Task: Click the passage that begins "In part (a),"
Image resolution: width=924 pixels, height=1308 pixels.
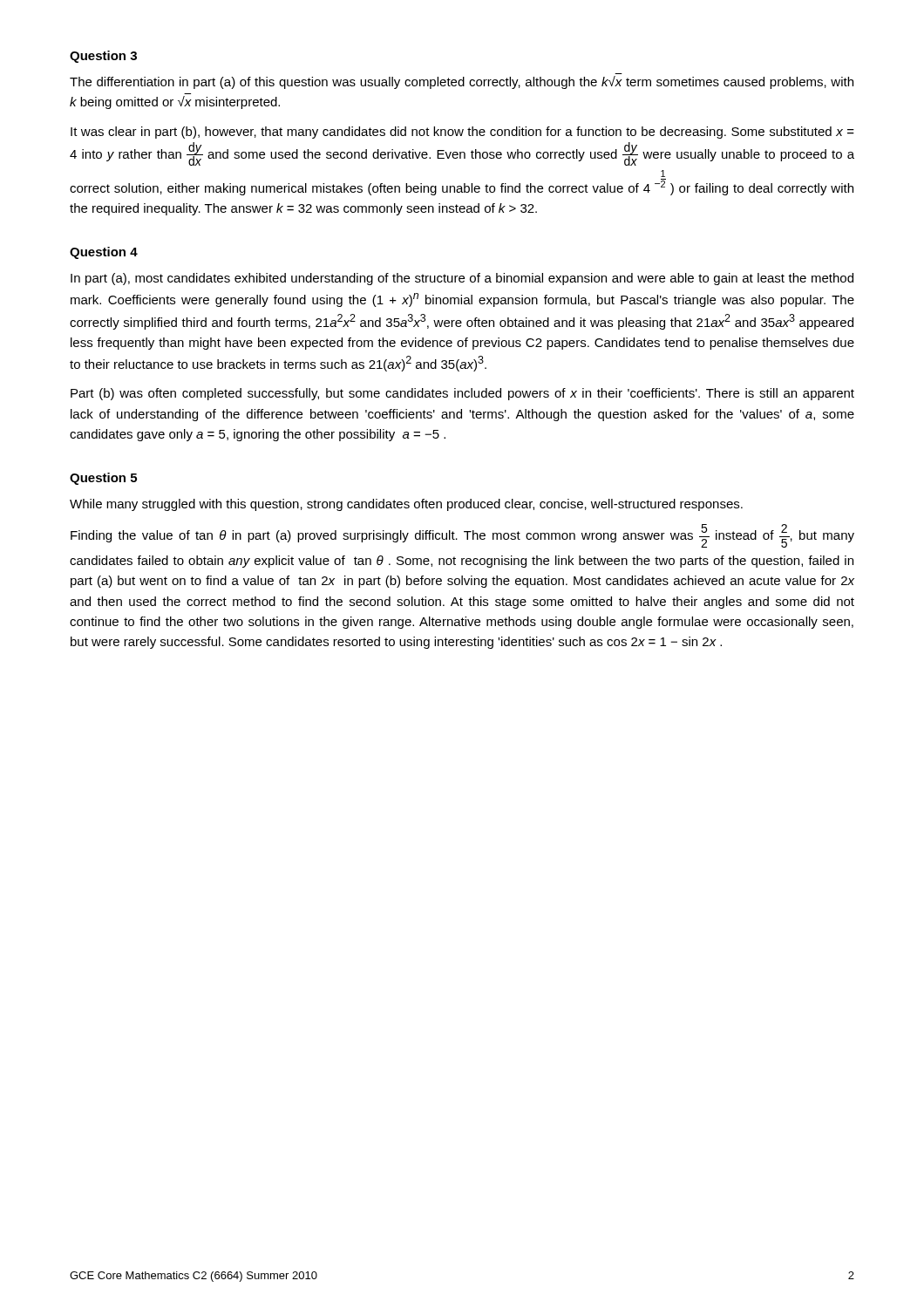Action: click(x=462, y=321)
